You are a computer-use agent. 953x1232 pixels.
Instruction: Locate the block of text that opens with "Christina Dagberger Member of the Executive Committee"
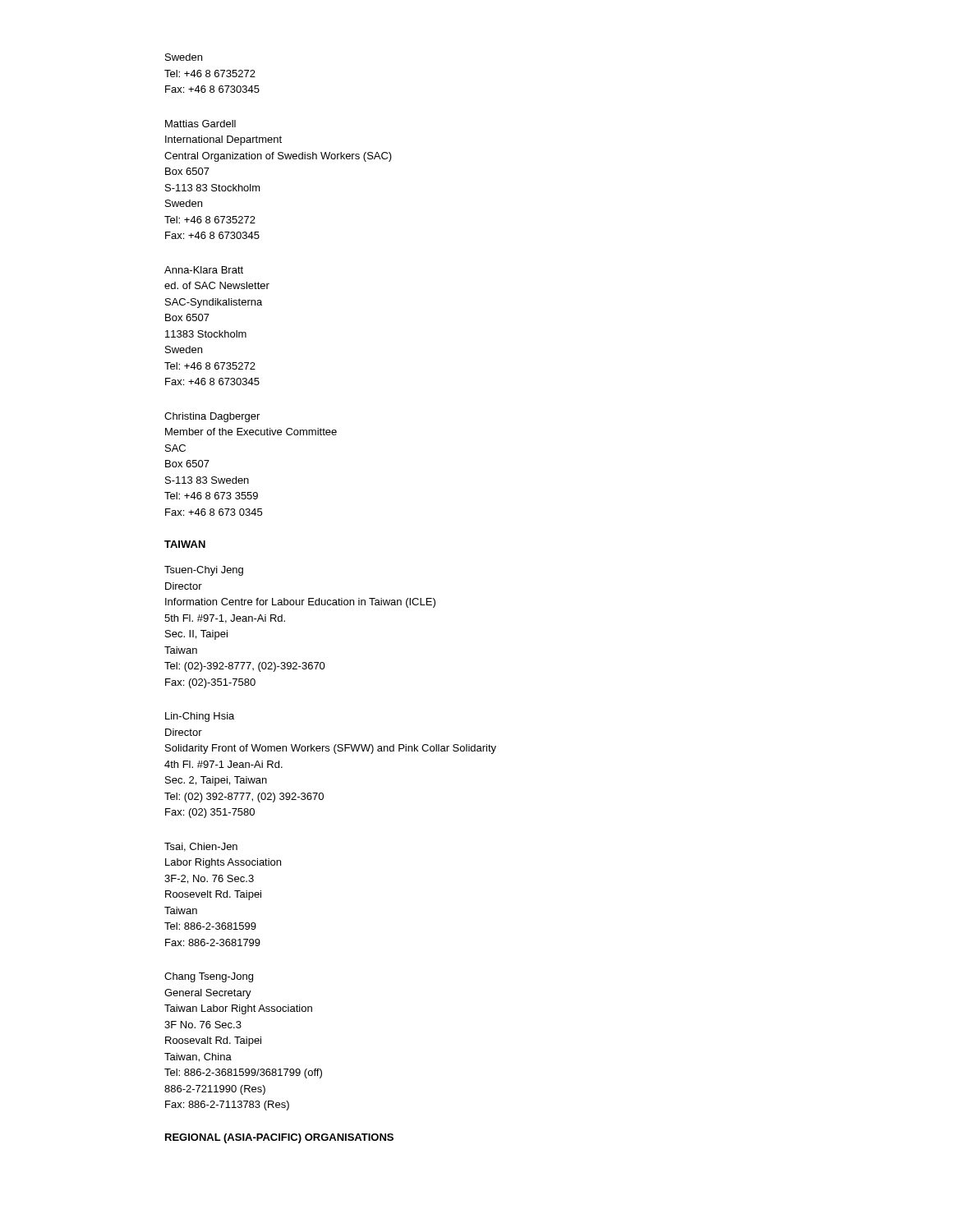click(x=212, y=417)
